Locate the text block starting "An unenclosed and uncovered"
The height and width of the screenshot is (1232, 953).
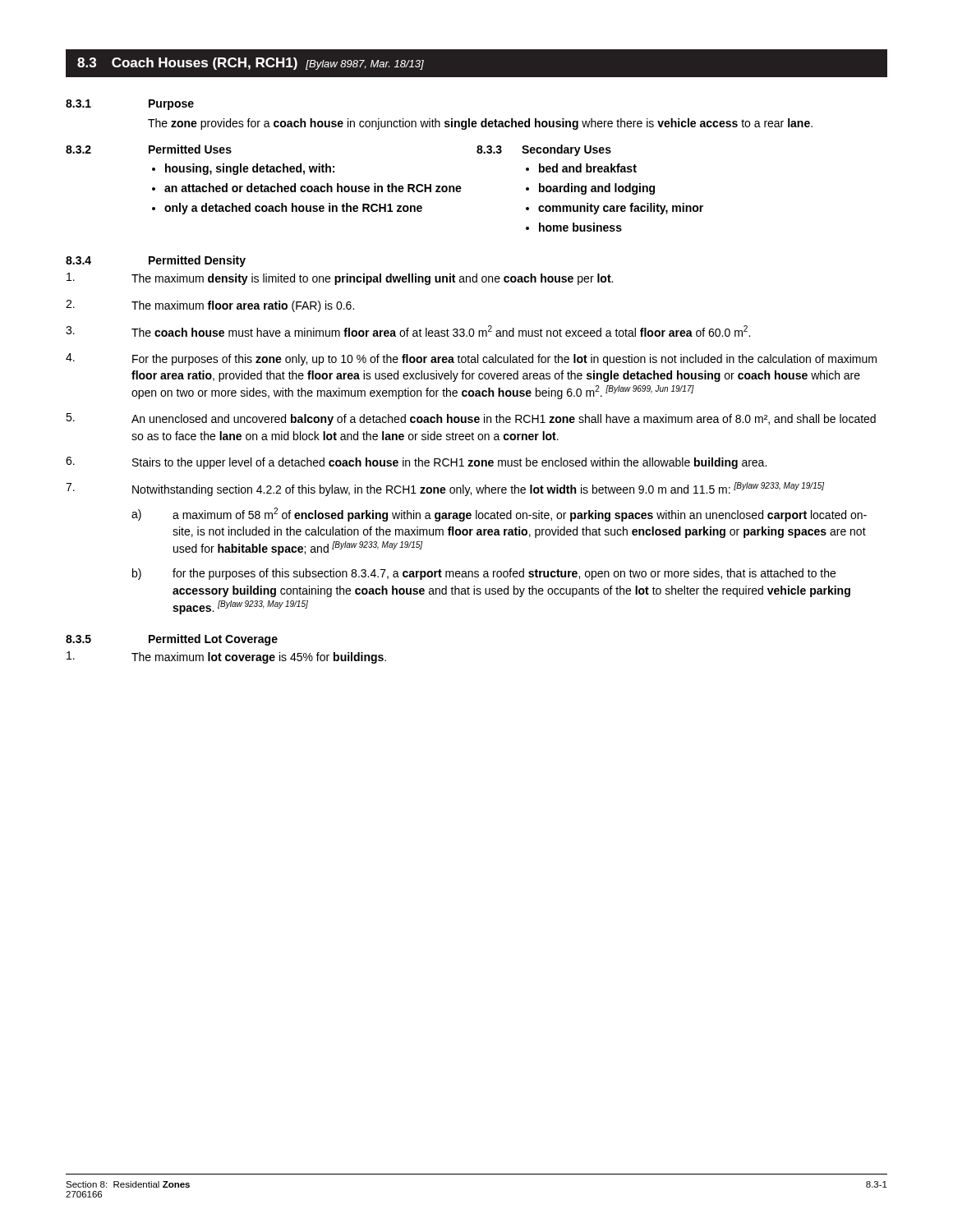click(504, 428)
